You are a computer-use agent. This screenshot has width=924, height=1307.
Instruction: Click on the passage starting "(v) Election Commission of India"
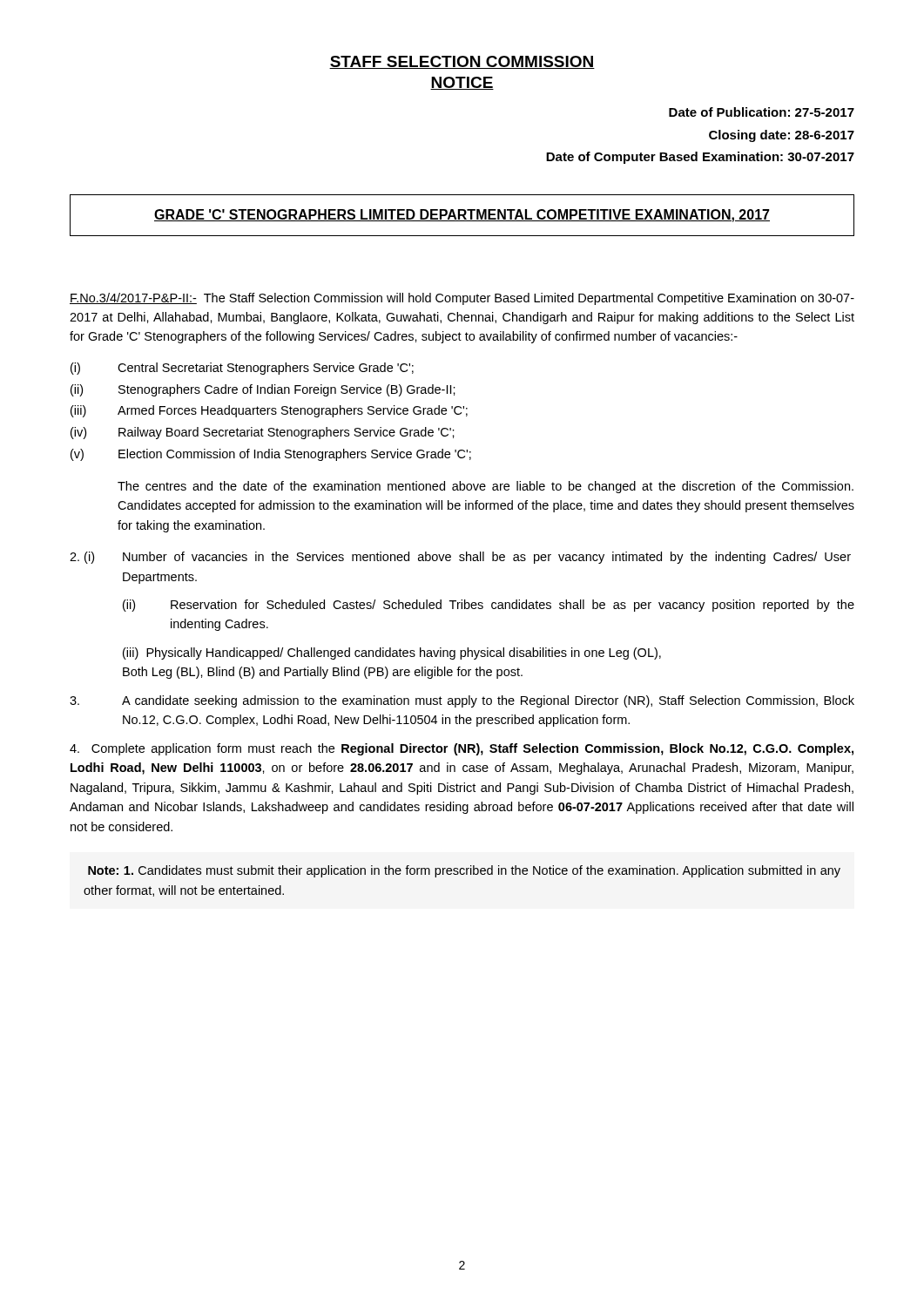pyautogui.click(x=462, y=455)
